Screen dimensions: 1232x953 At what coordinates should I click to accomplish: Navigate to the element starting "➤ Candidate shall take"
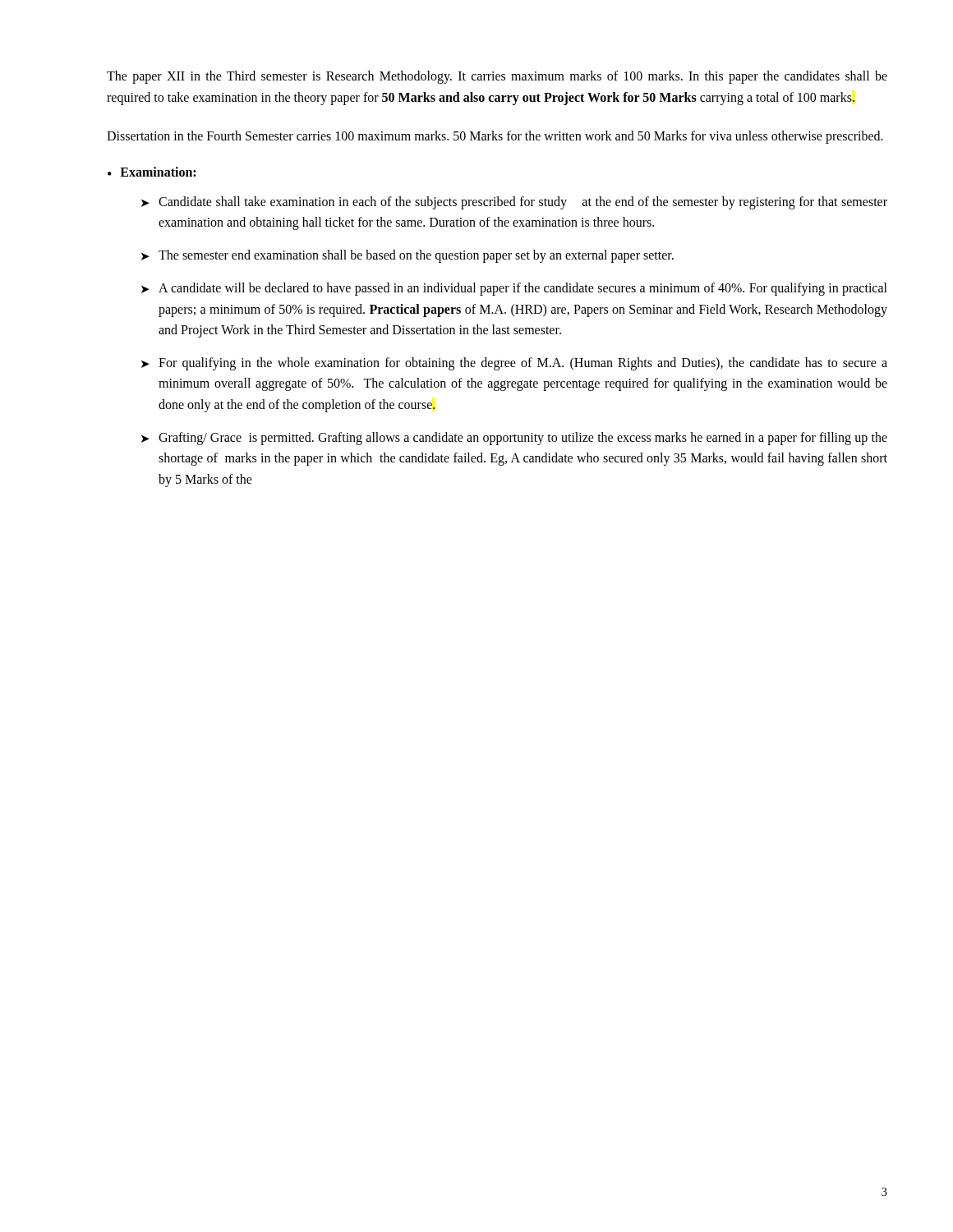pos(513,212)
